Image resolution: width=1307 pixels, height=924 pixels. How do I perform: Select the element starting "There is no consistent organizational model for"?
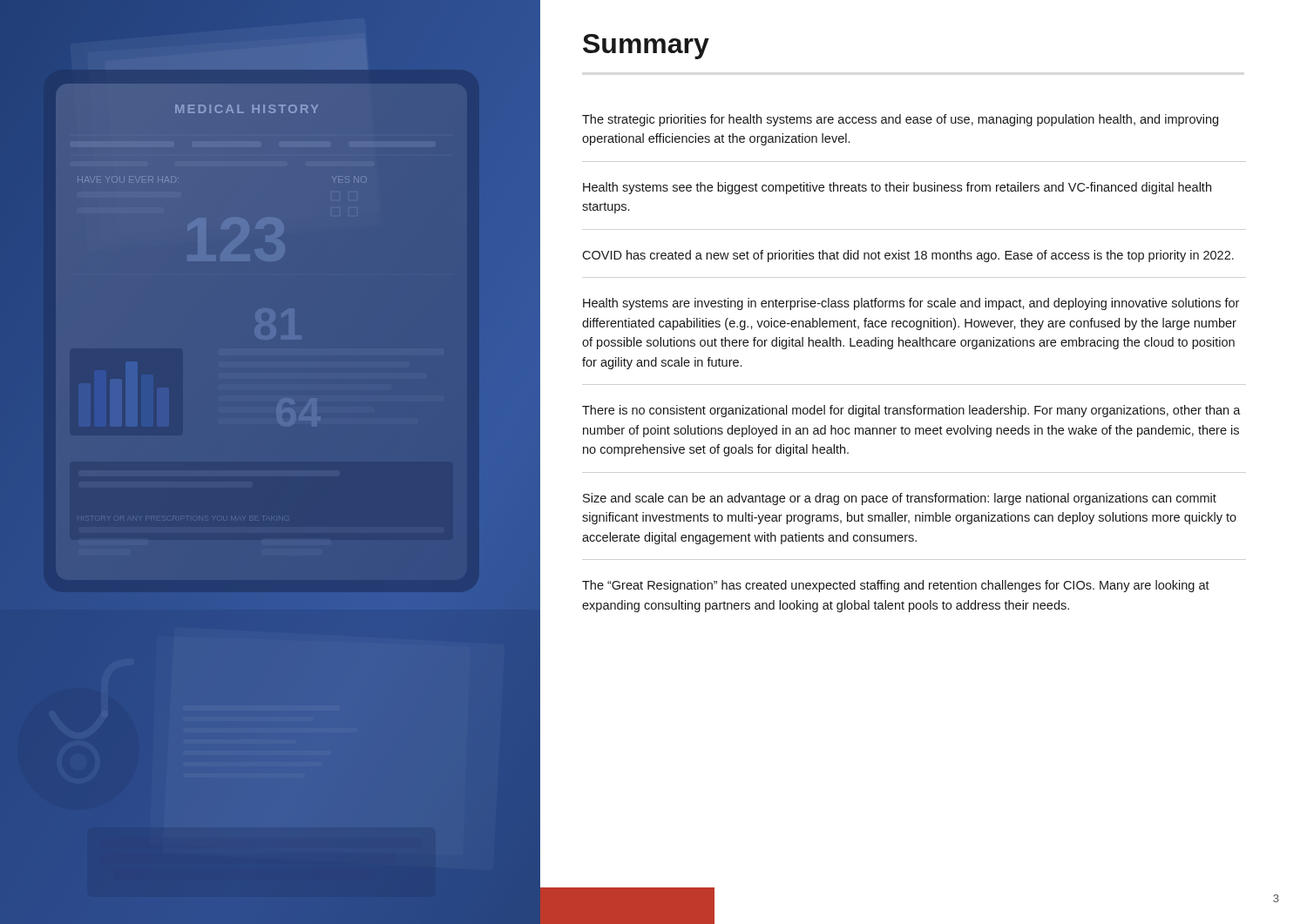911,430
